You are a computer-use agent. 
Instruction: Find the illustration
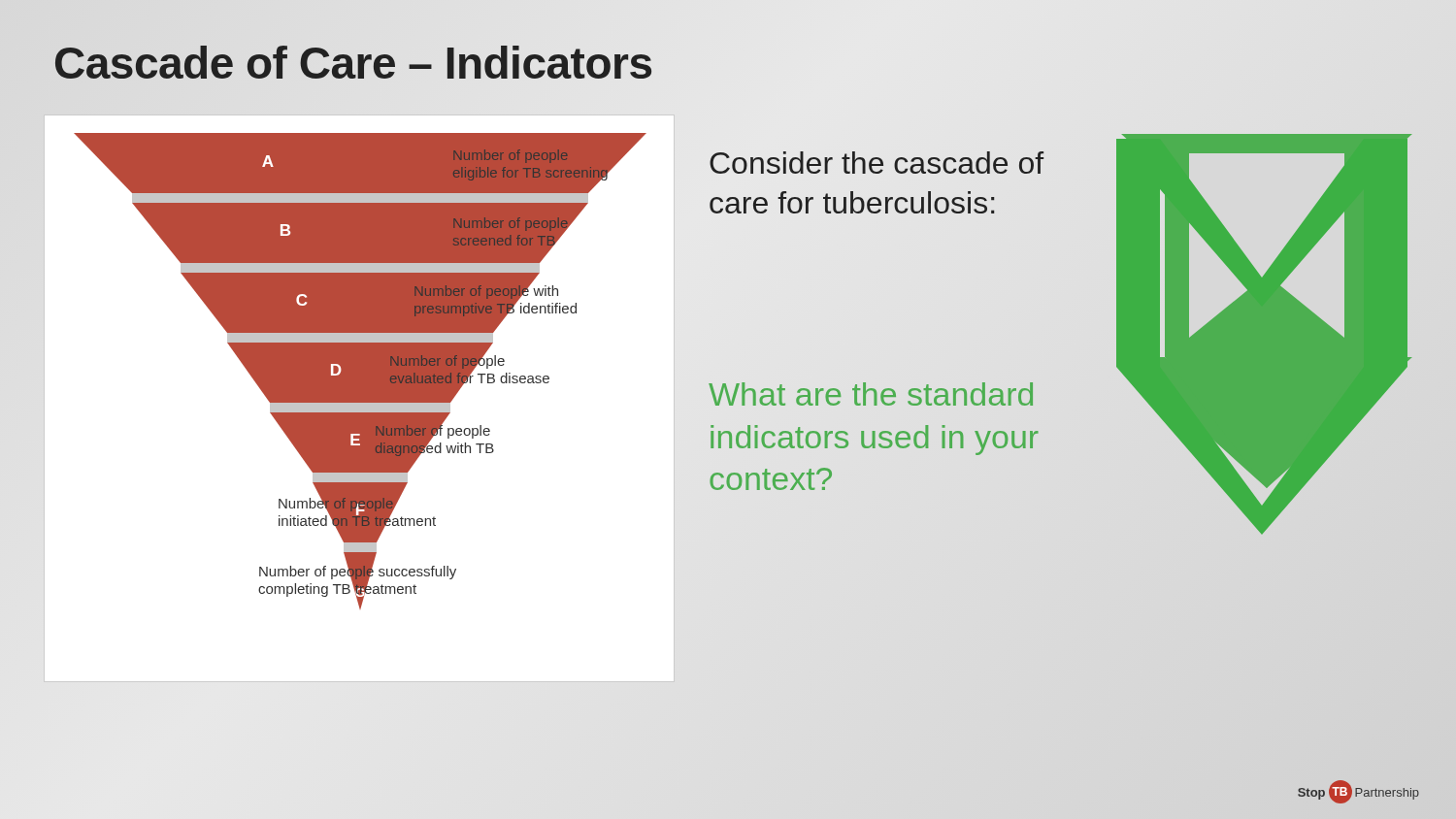[x=1267, y=362]
